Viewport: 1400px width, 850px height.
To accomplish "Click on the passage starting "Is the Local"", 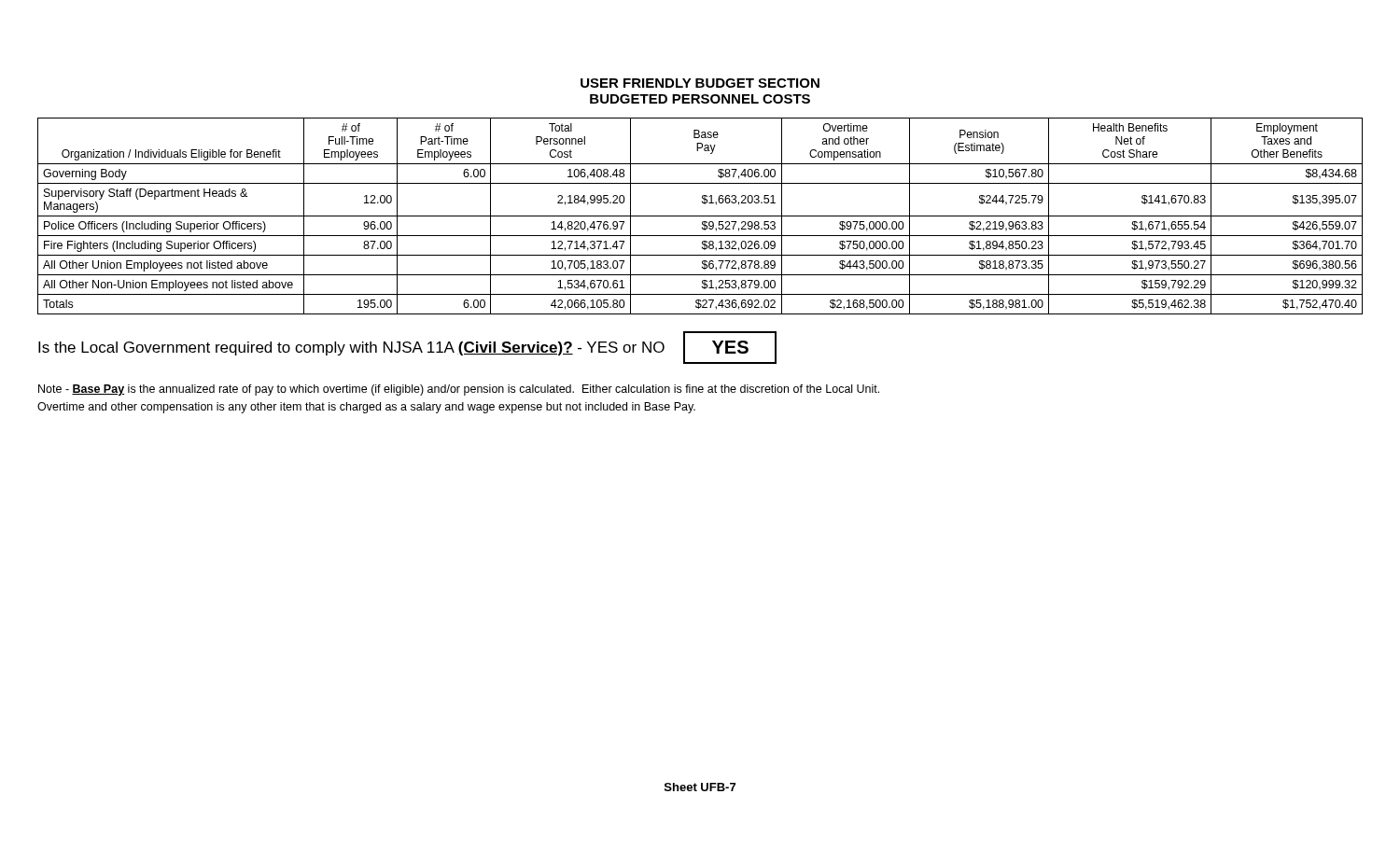I will 407,348.
